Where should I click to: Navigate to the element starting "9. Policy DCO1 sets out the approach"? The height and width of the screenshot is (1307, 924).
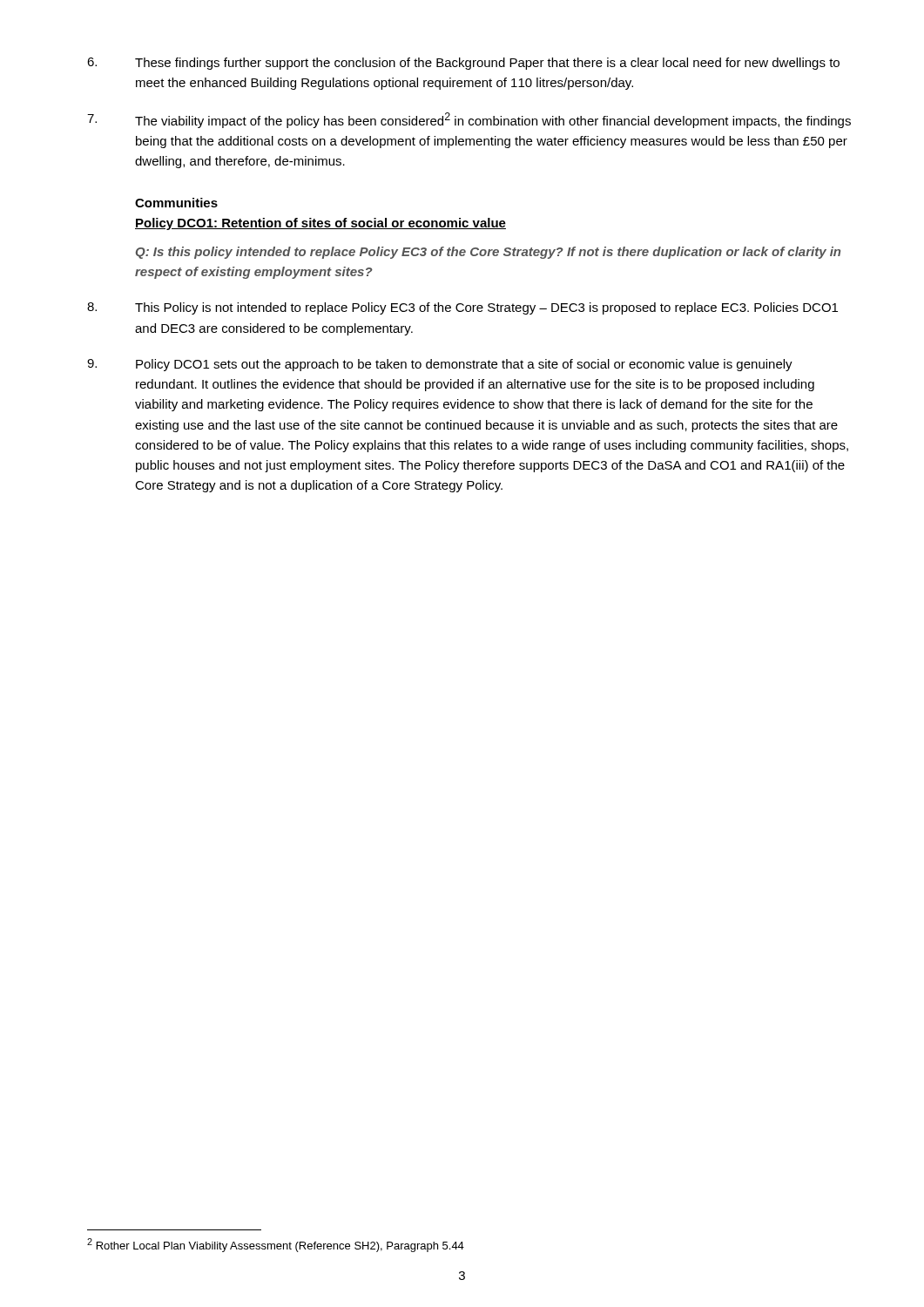[x=471, y=424]
